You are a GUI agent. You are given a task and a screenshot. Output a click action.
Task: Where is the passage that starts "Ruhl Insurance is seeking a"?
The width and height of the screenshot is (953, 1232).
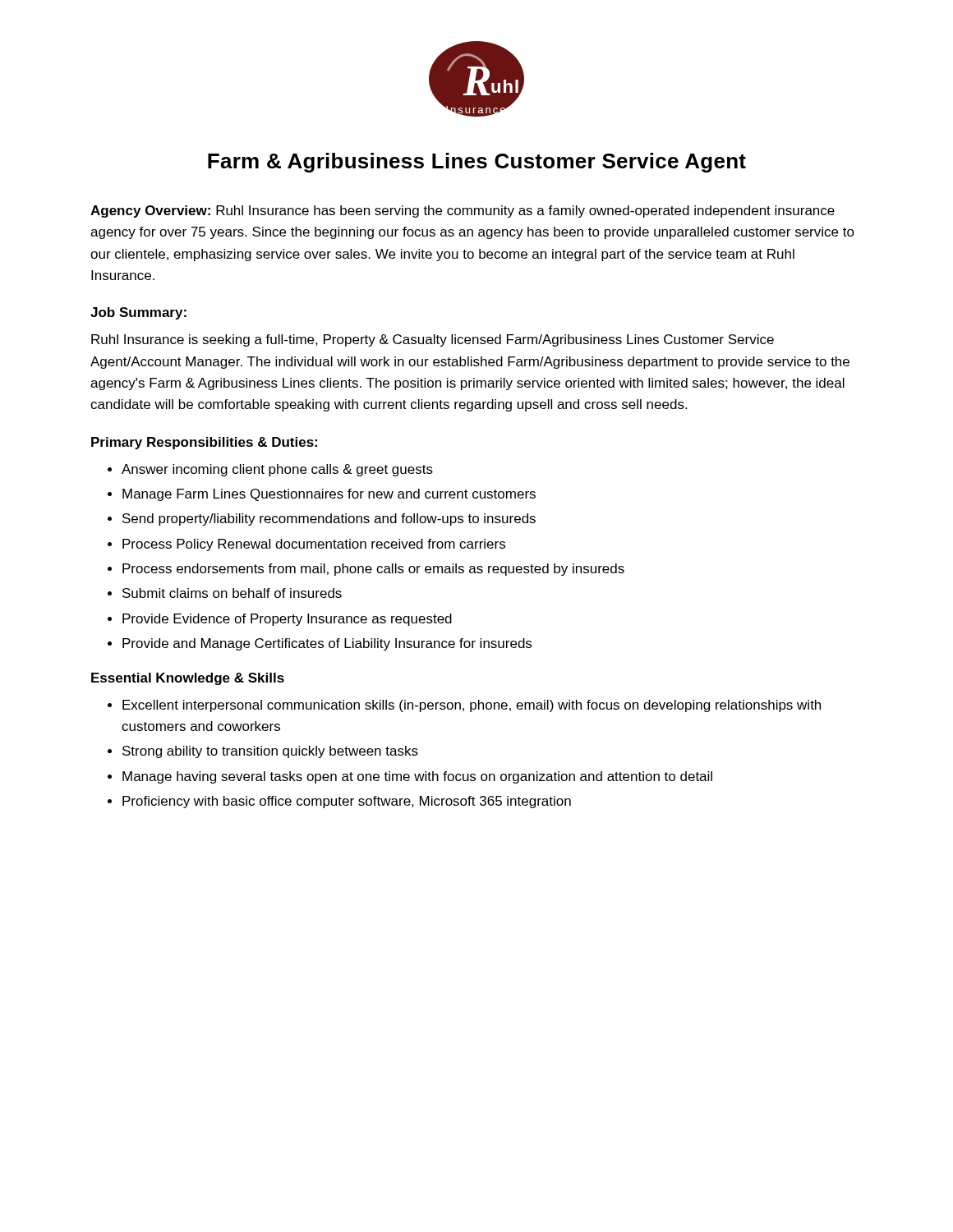point(470,372)
